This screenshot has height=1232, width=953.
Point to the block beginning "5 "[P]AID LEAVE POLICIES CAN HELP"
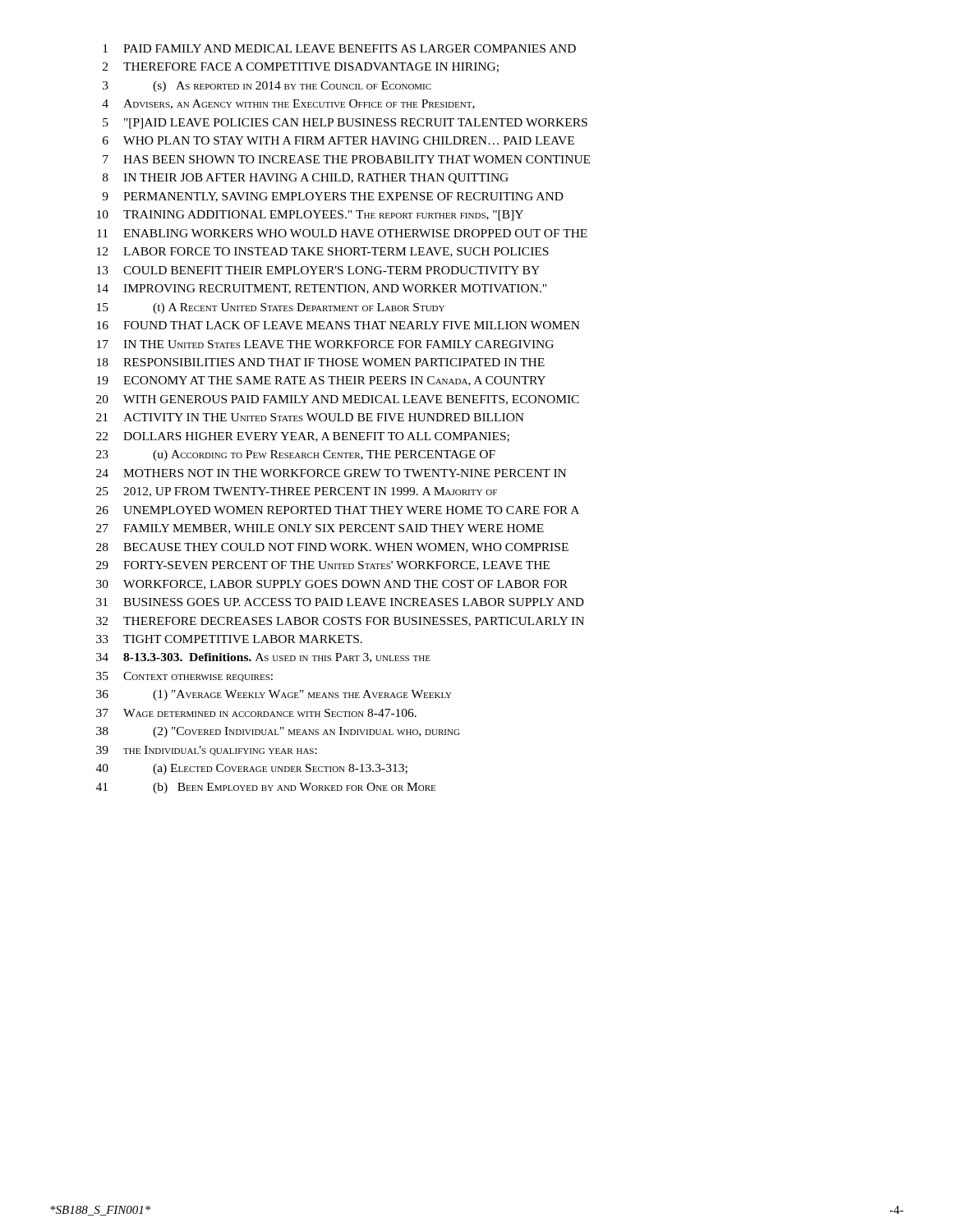476,122
